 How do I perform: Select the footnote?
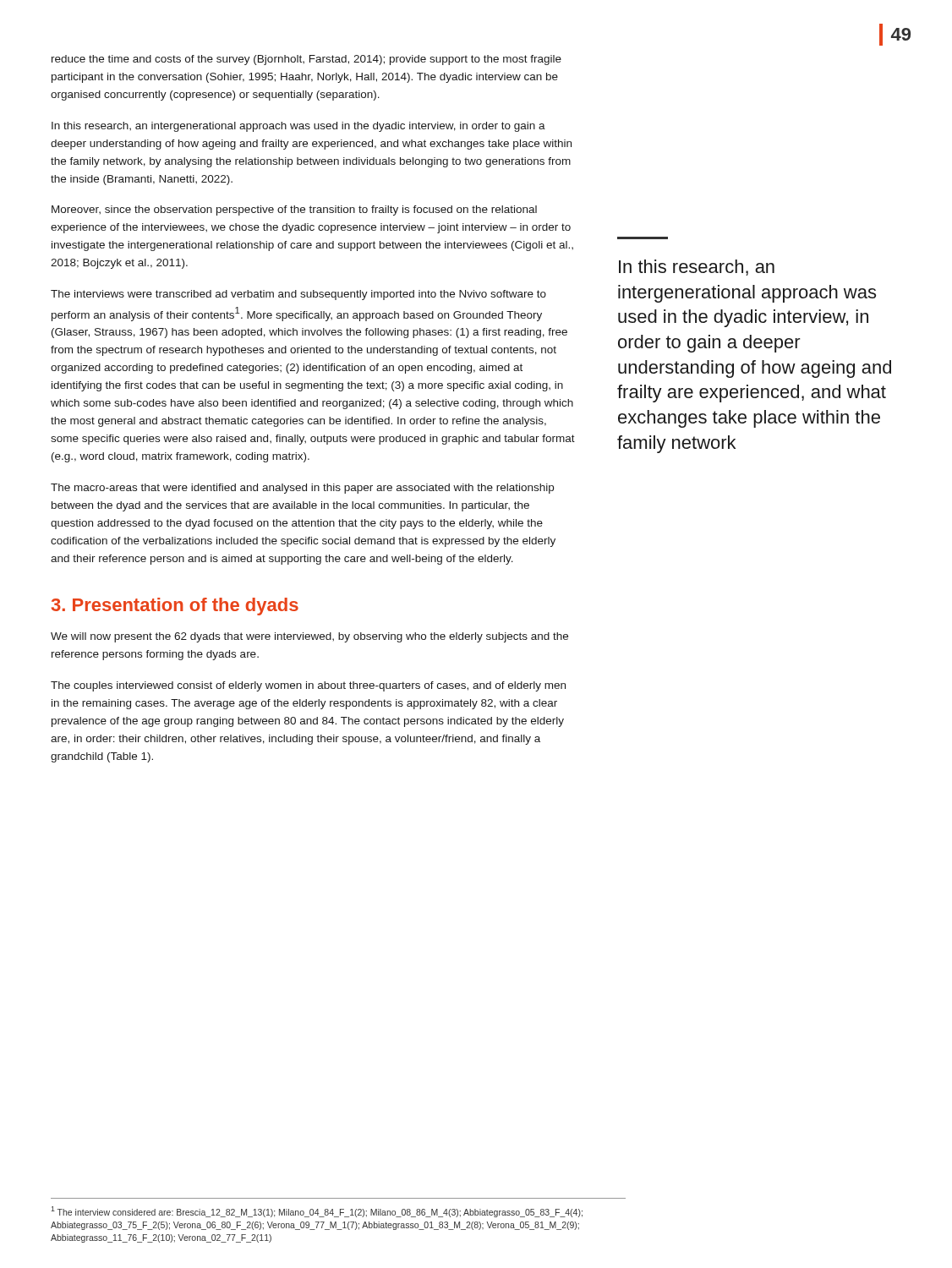tap(317, 1223)
